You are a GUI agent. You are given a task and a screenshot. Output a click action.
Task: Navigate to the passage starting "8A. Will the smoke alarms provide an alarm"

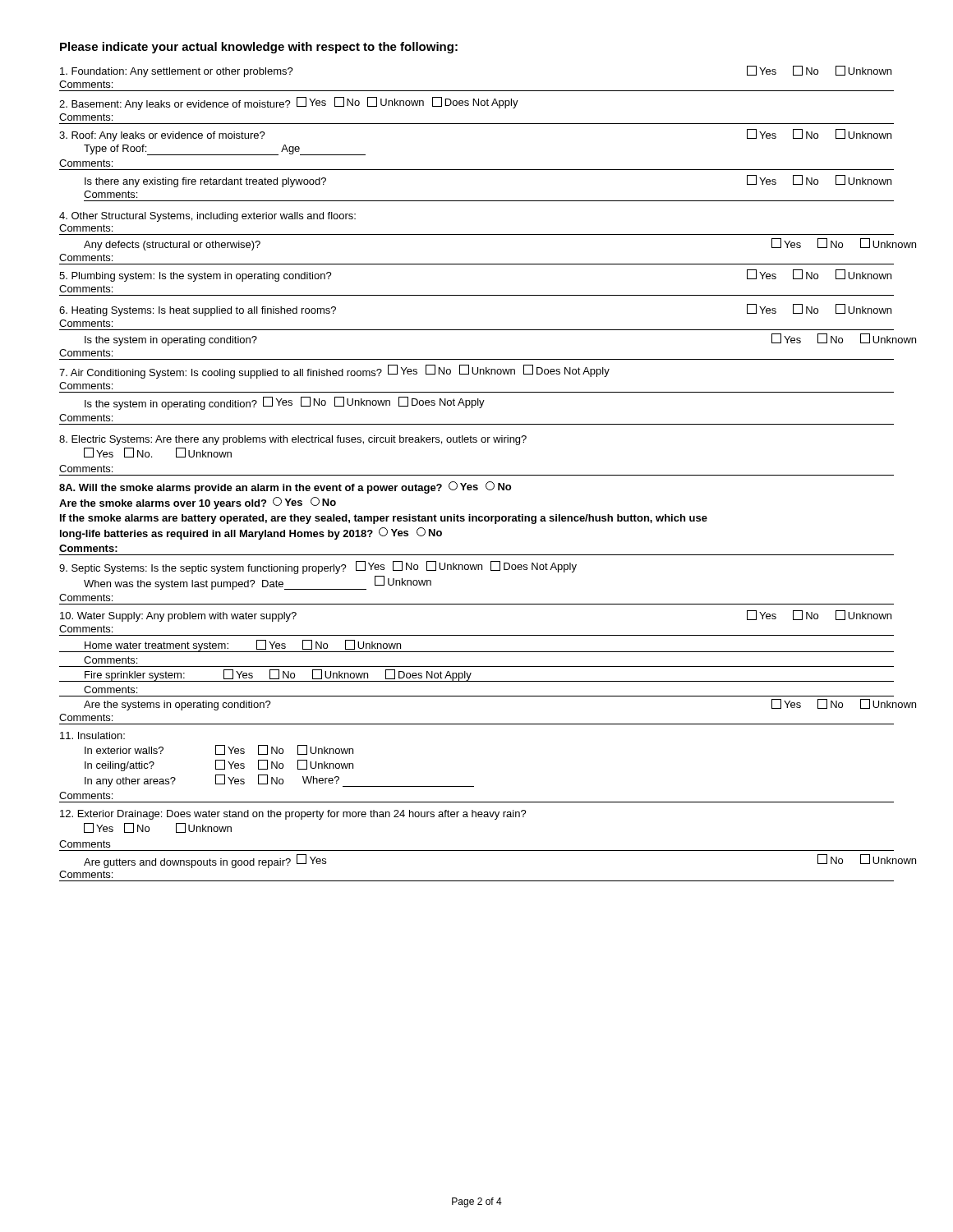(x=476, y=518)
